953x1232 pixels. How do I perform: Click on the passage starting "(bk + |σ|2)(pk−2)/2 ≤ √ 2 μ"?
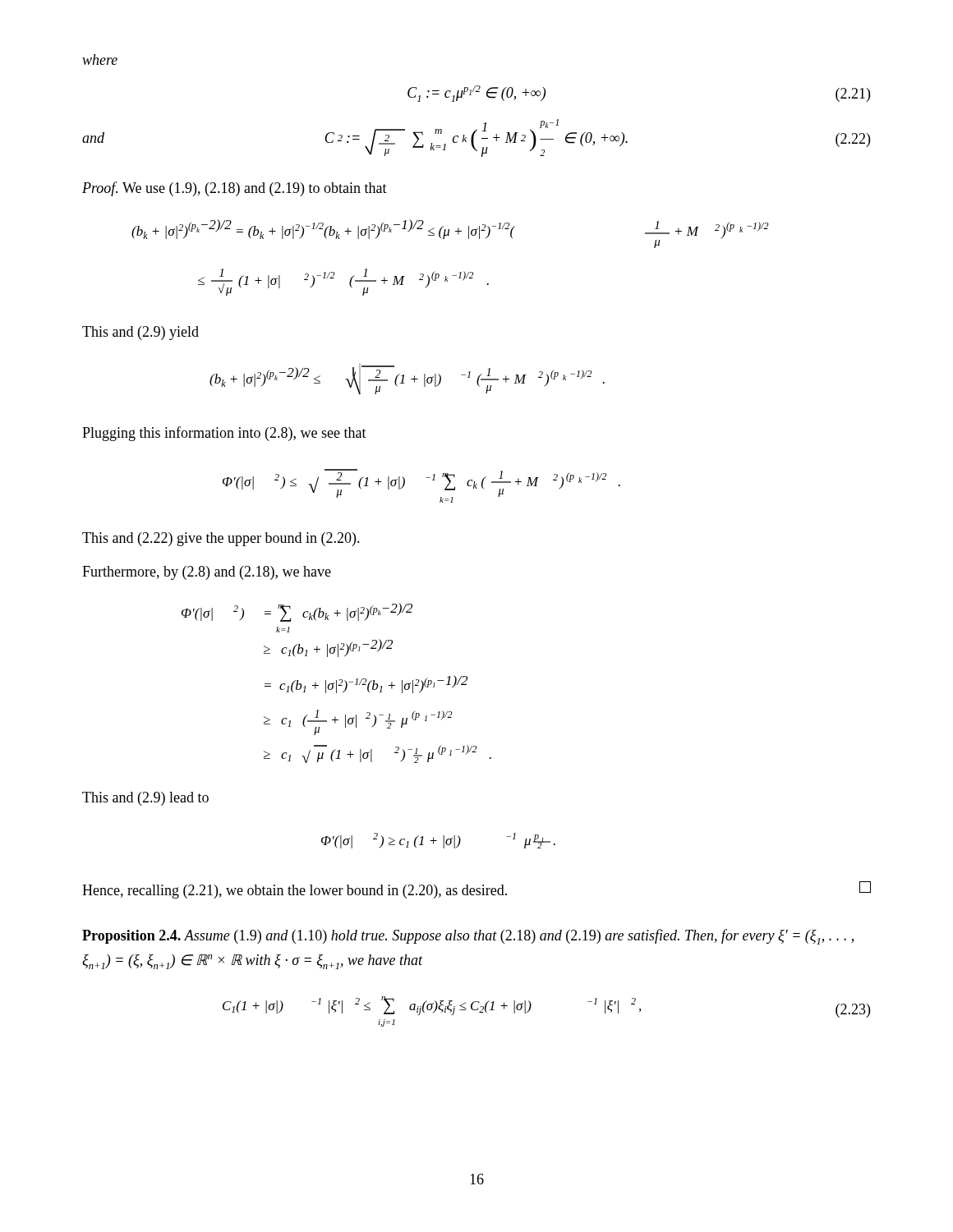point(476,379)
